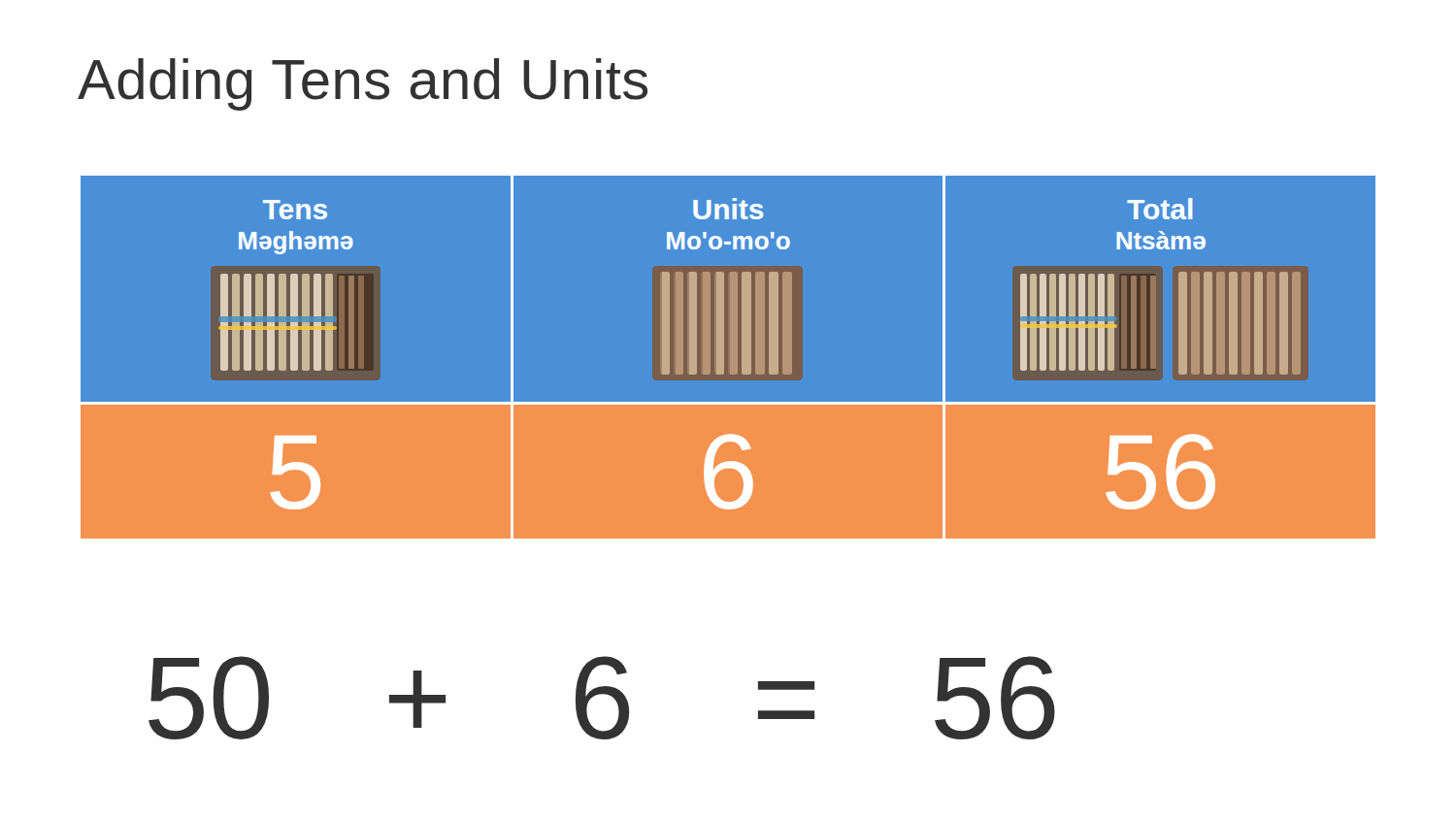The width and height of the screenshot is (1456, 819).
Task: Find a table
Action: coord(728,357)
